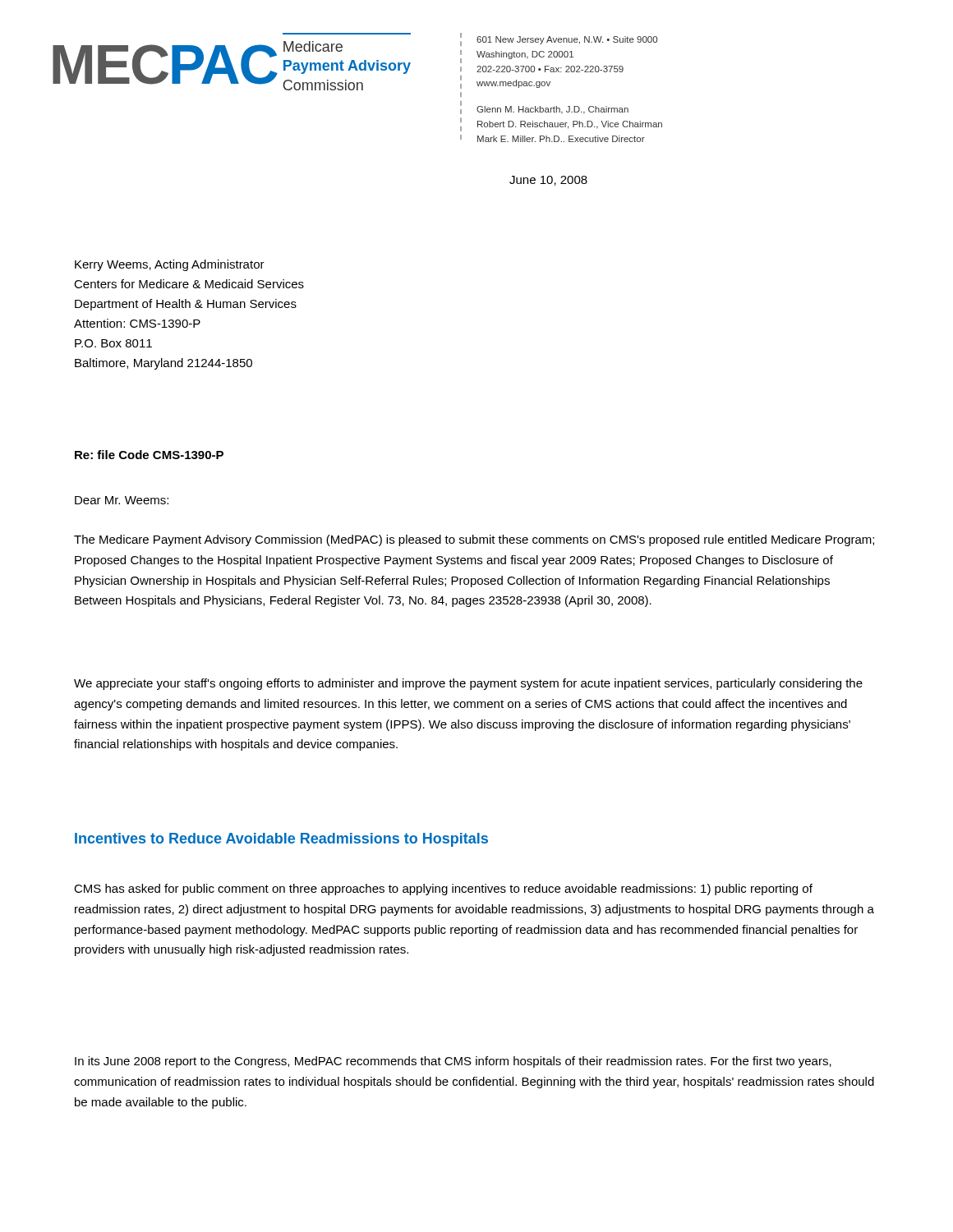953x1232 pixels.
Task: Select the text block starting "We appreciate your staff's ongoing"
Action: 468,713
